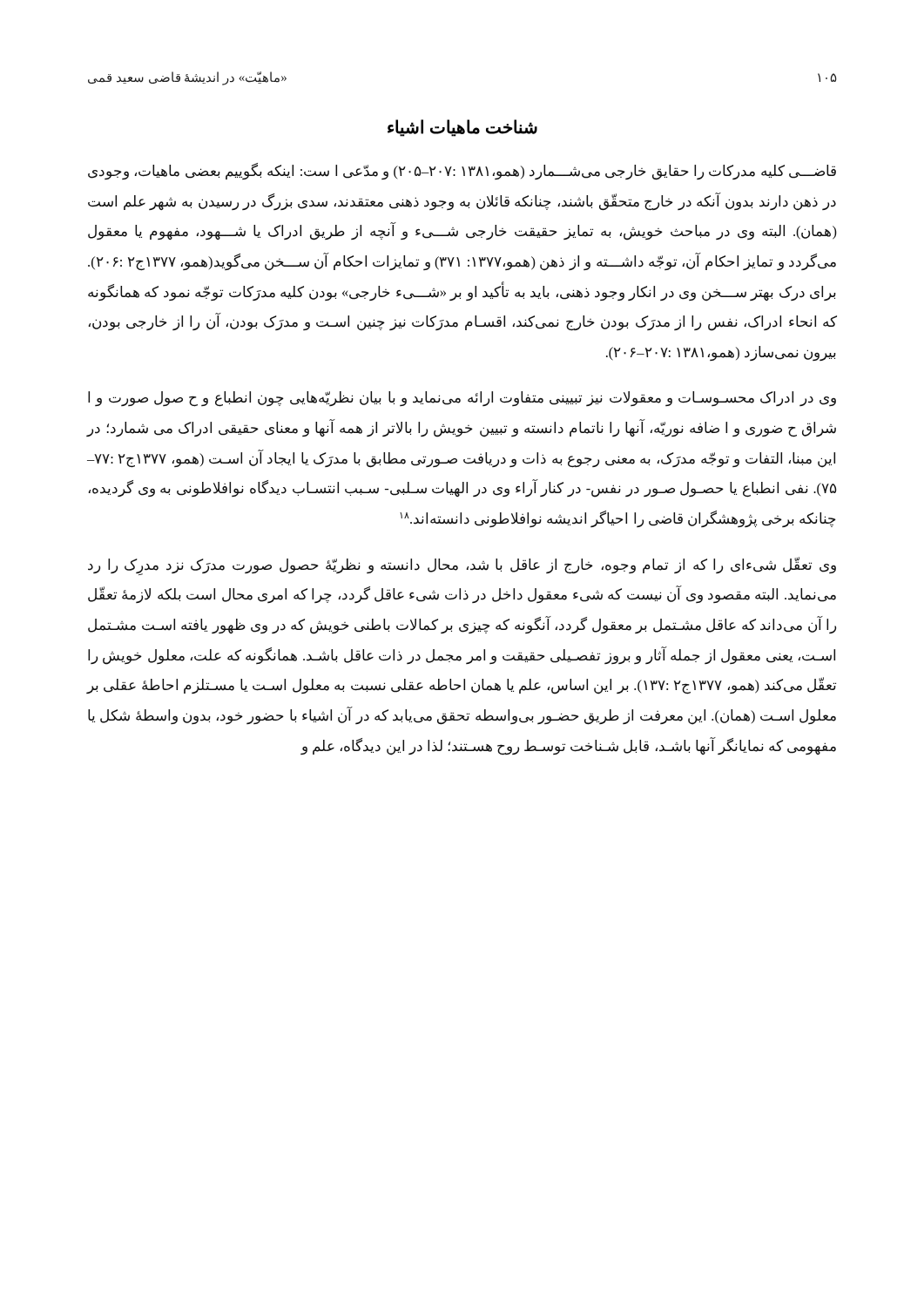
Task: Where is the passage that starts "وی تعقّل شی‌ءای"?
Action: point(462,655)
